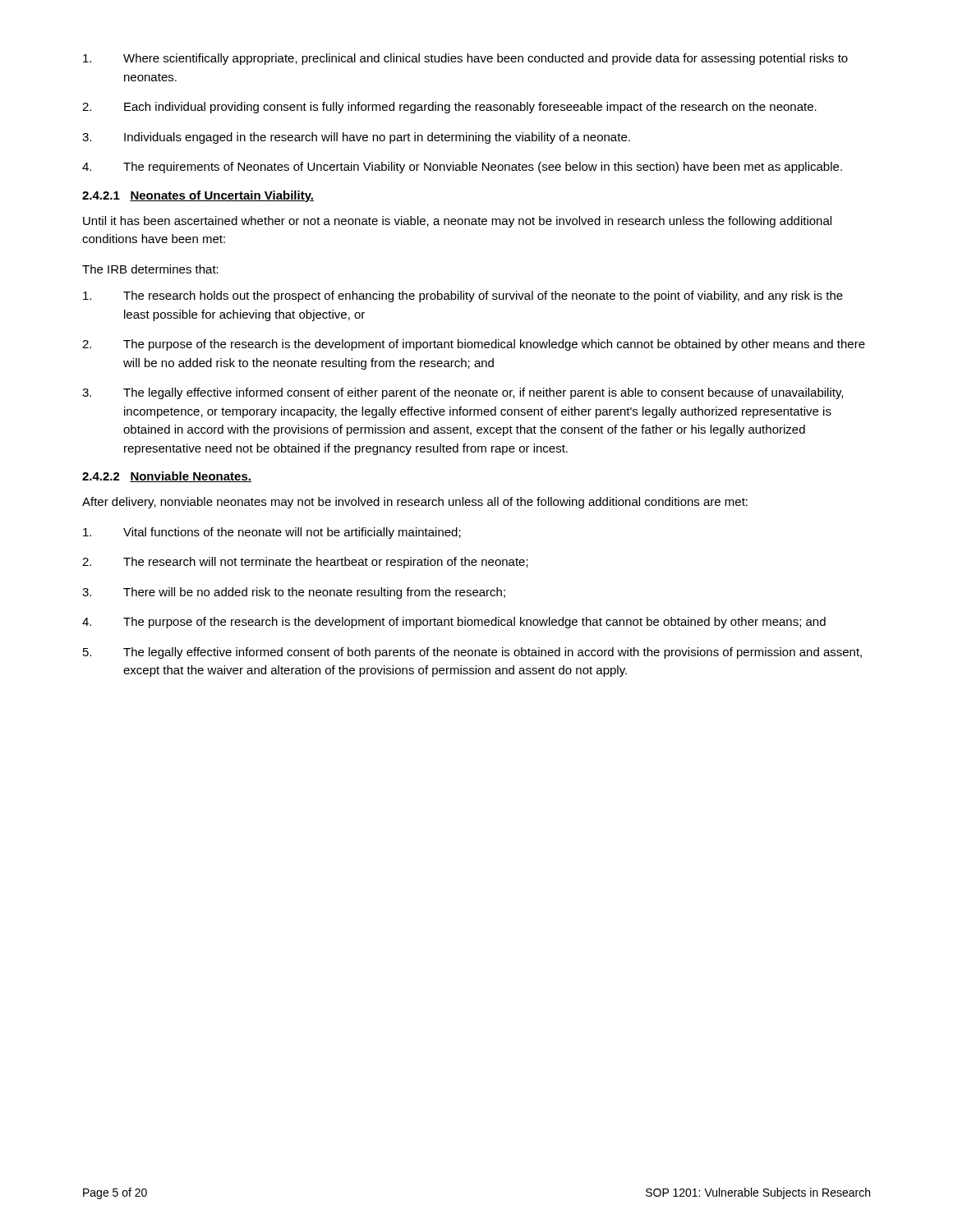Point to the region starting "2.4.2.1 Neonates of Uncertain Viability."

198,195
